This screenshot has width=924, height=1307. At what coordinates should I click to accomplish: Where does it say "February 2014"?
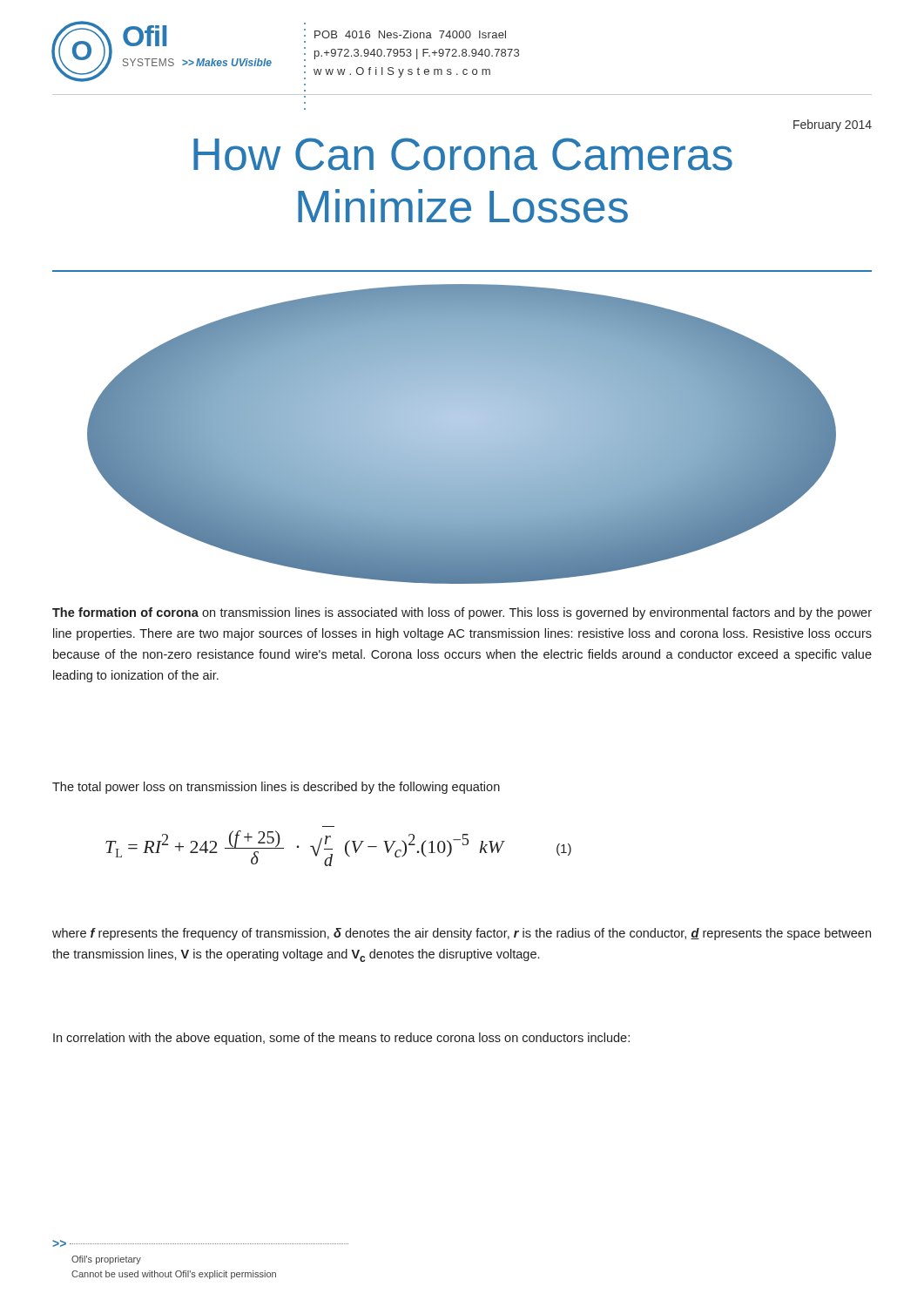click(832, 125)
